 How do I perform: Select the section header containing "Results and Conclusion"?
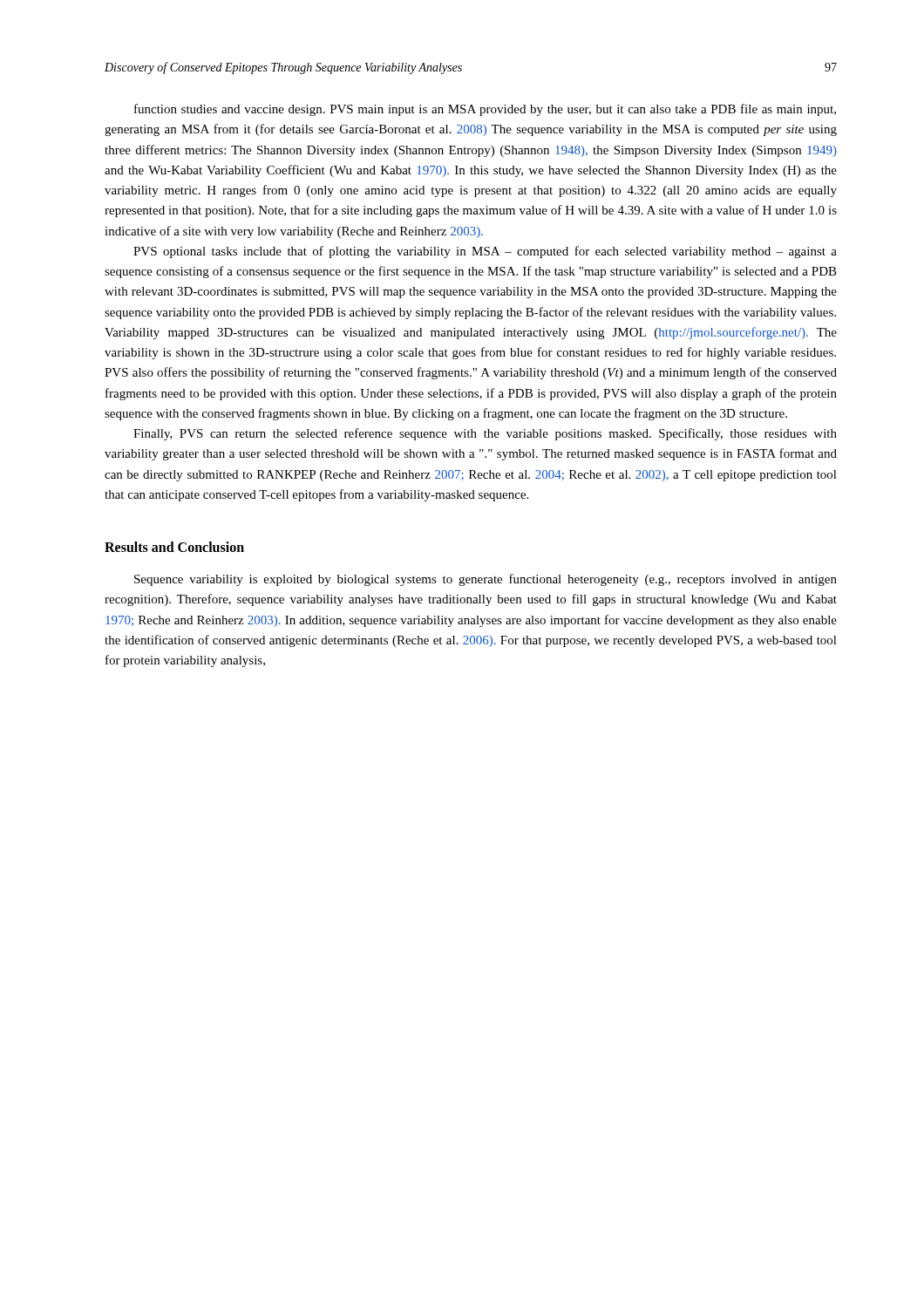(174, 547)
